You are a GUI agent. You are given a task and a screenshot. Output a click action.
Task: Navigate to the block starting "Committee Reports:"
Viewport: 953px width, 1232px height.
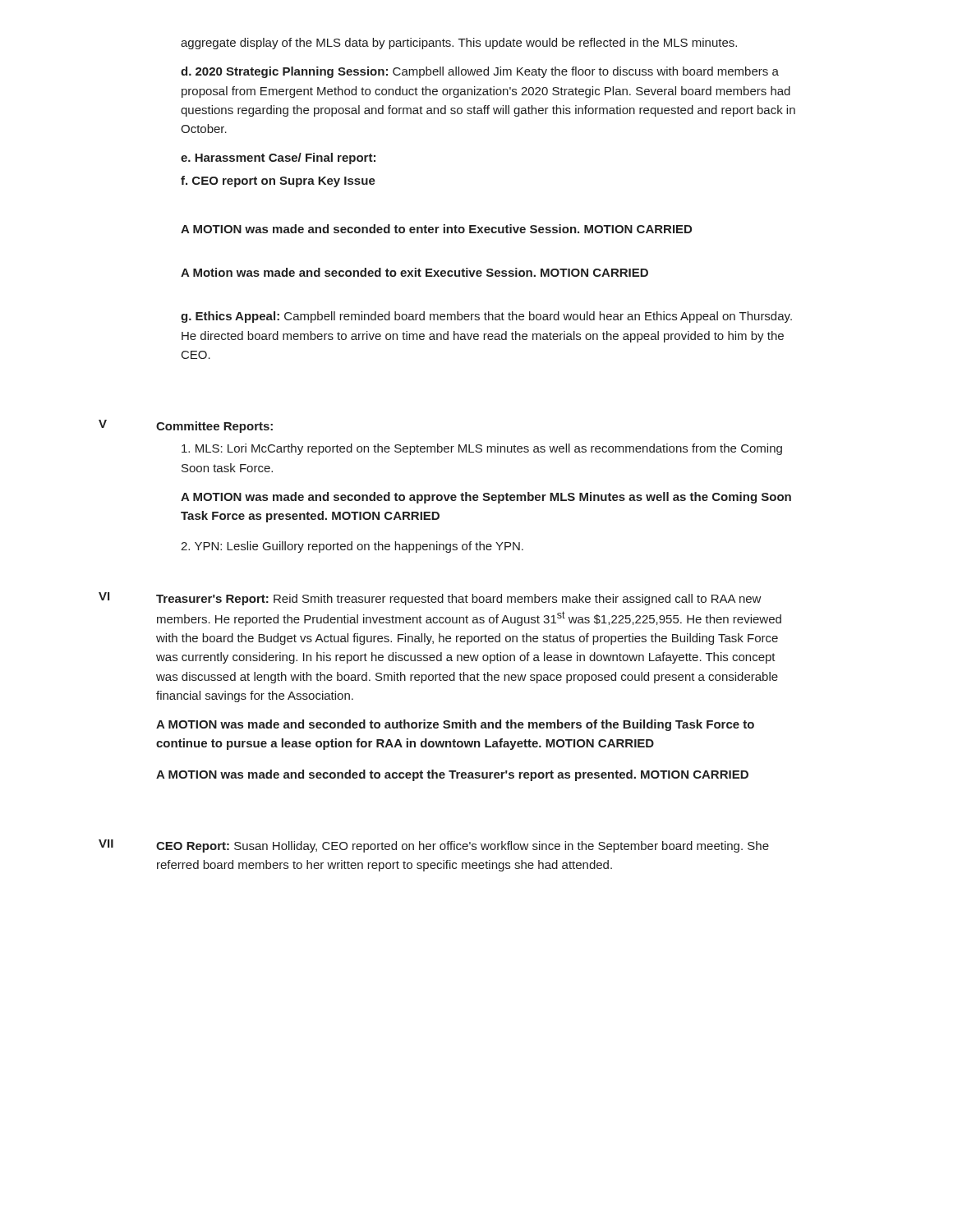215,426
